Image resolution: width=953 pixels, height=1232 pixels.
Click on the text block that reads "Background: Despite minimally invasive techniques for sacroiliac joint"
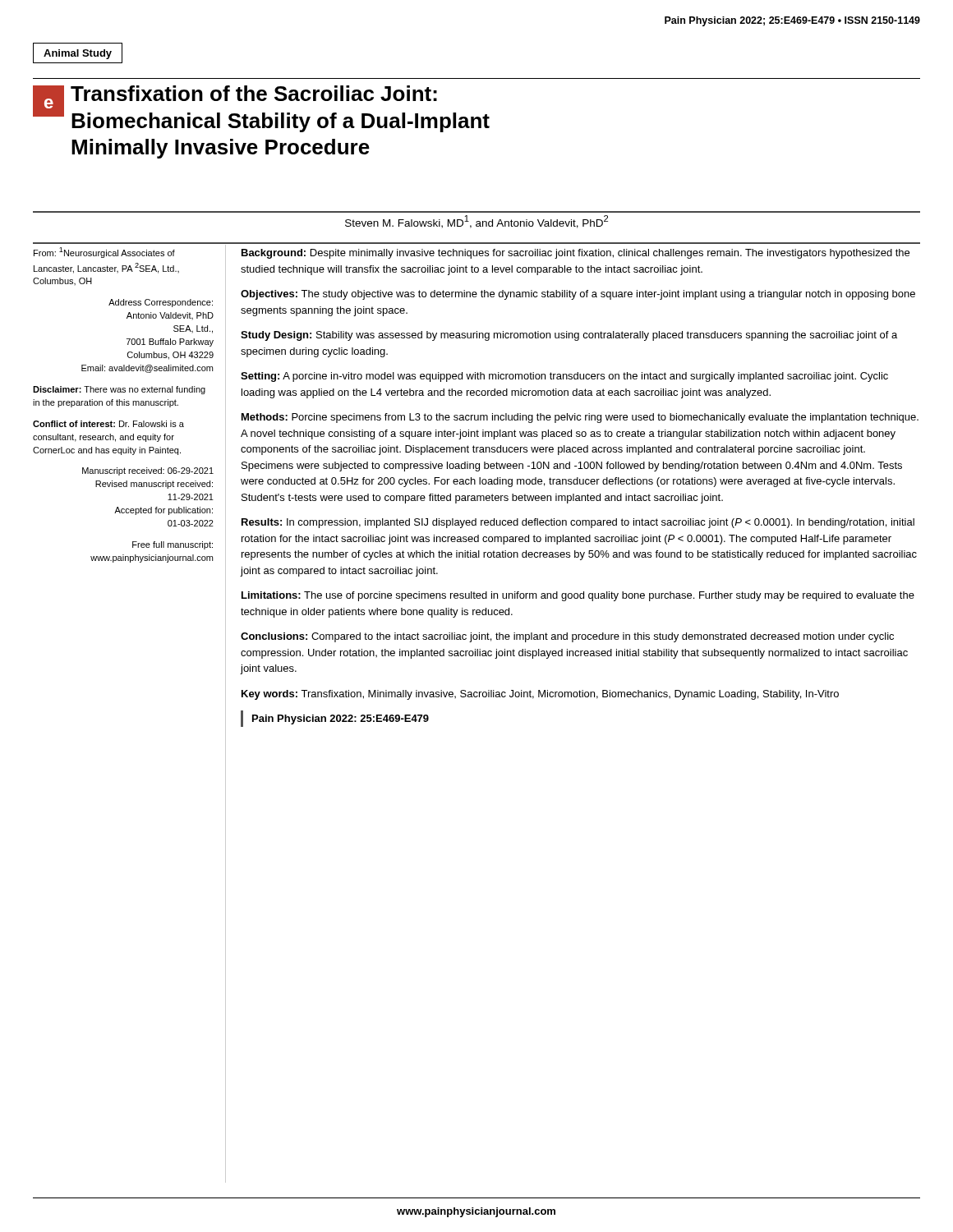click(x=575, y=261)
